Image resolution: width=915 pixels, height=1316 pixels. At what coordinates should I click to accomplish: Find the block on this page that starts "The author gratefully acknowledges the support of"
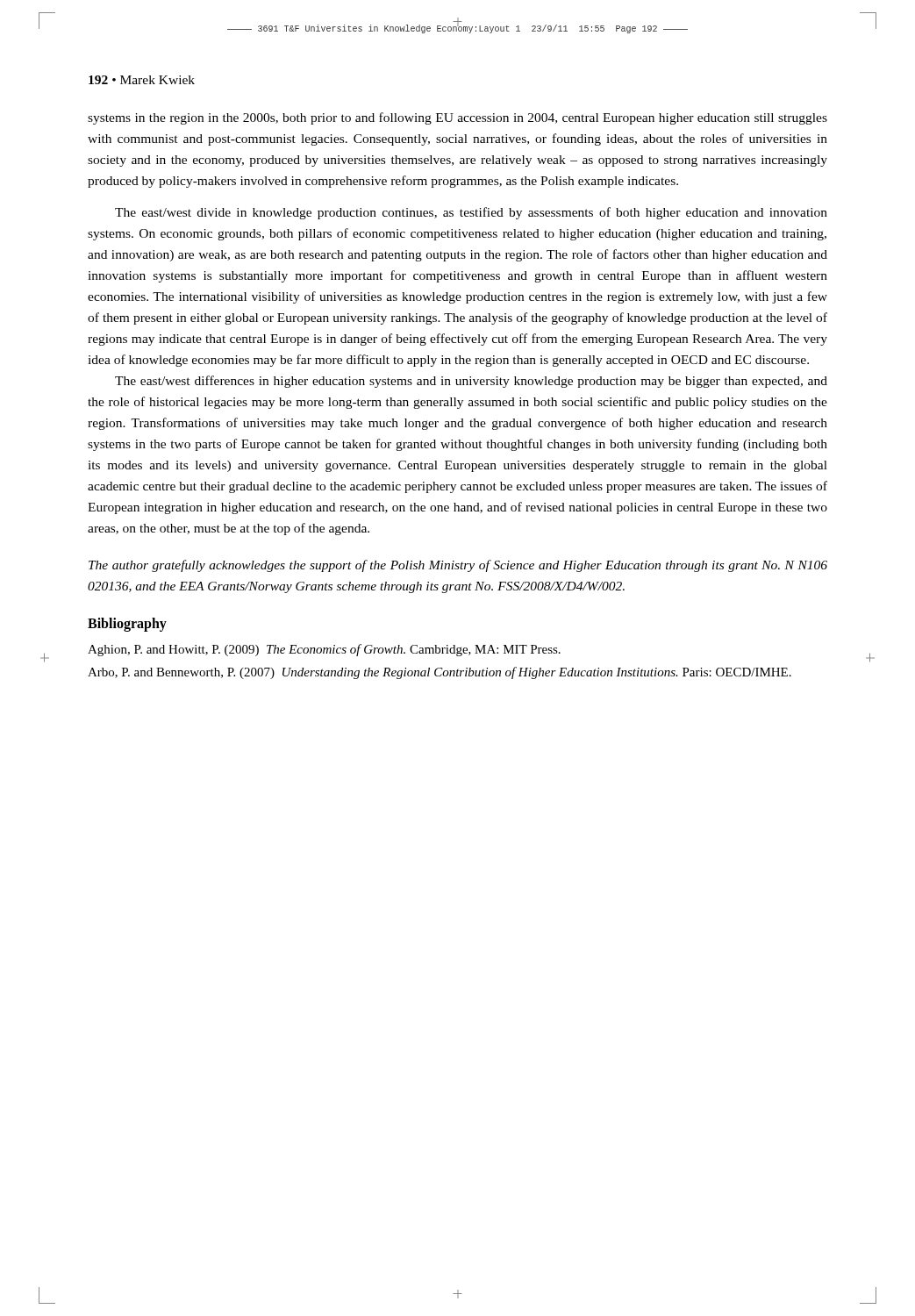coord(458,575)
